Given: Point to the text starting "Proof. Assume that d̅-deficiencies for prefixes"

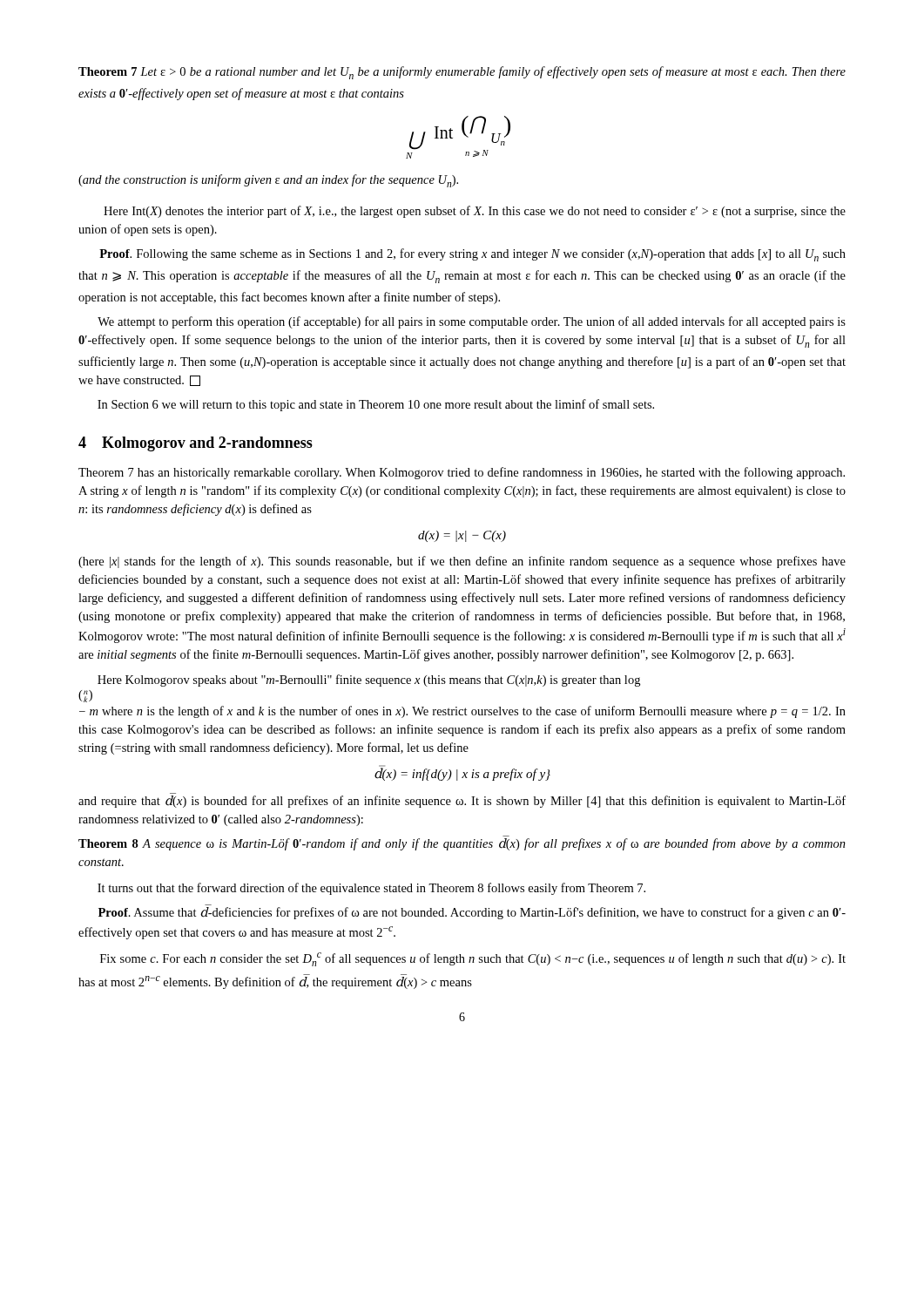Looking at the screenshot, I should click(462, 922).
